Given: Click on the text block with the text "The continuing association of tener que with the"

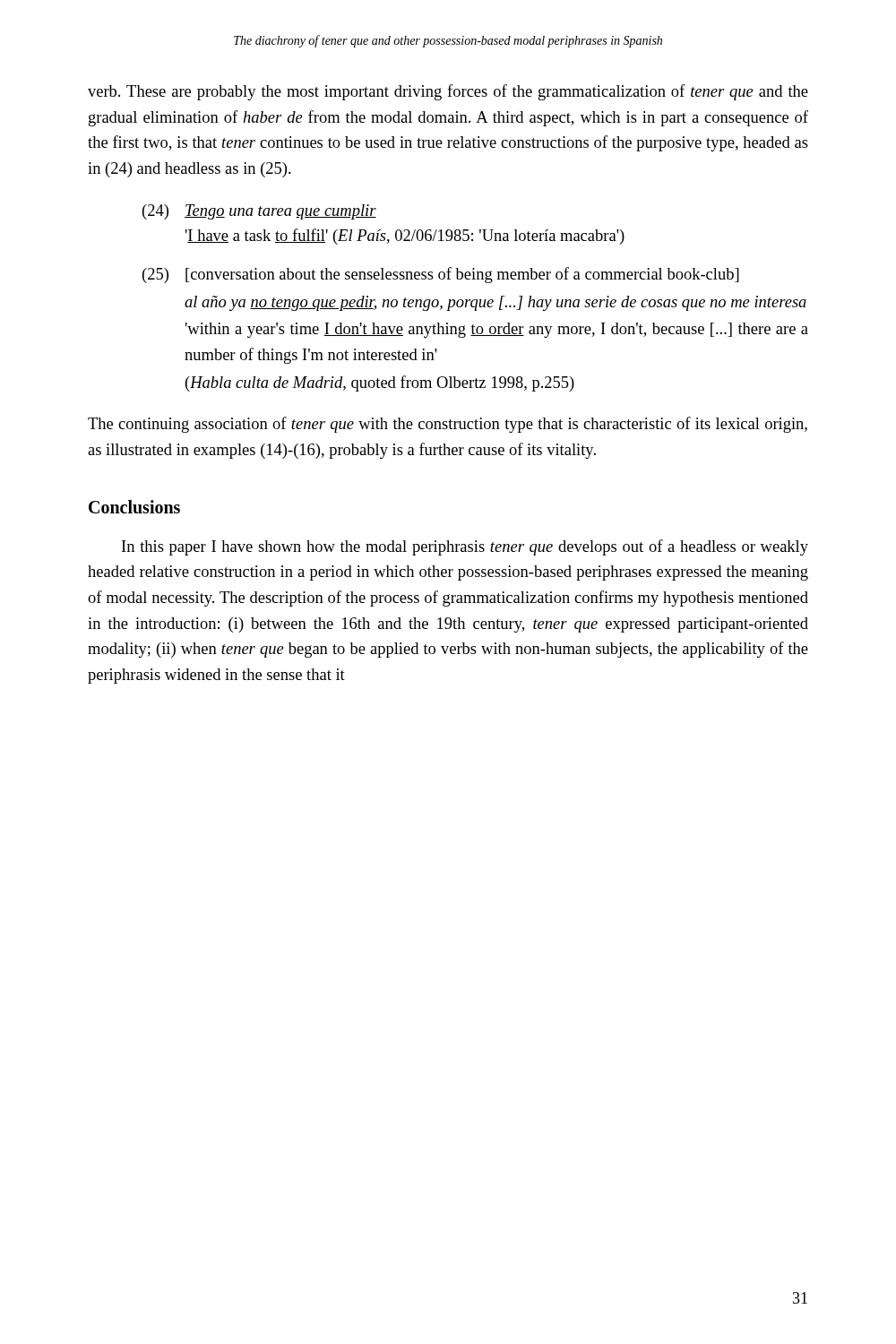Looking at the screenshot, I should [448, 437].
